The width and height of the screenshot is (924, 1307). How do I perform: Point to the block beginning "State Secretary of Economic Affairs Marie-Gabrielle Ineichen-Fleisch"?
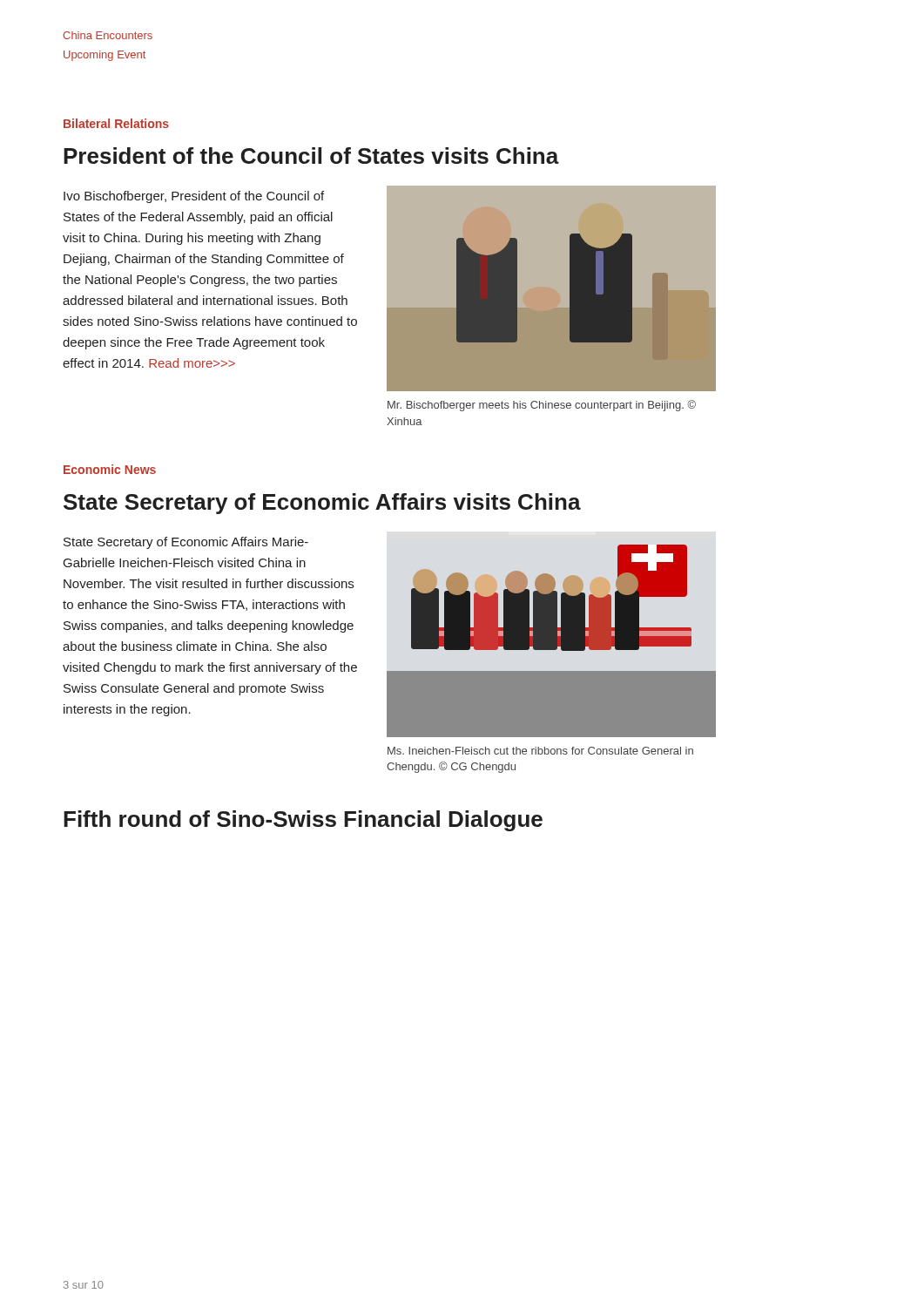click(210, 625)
